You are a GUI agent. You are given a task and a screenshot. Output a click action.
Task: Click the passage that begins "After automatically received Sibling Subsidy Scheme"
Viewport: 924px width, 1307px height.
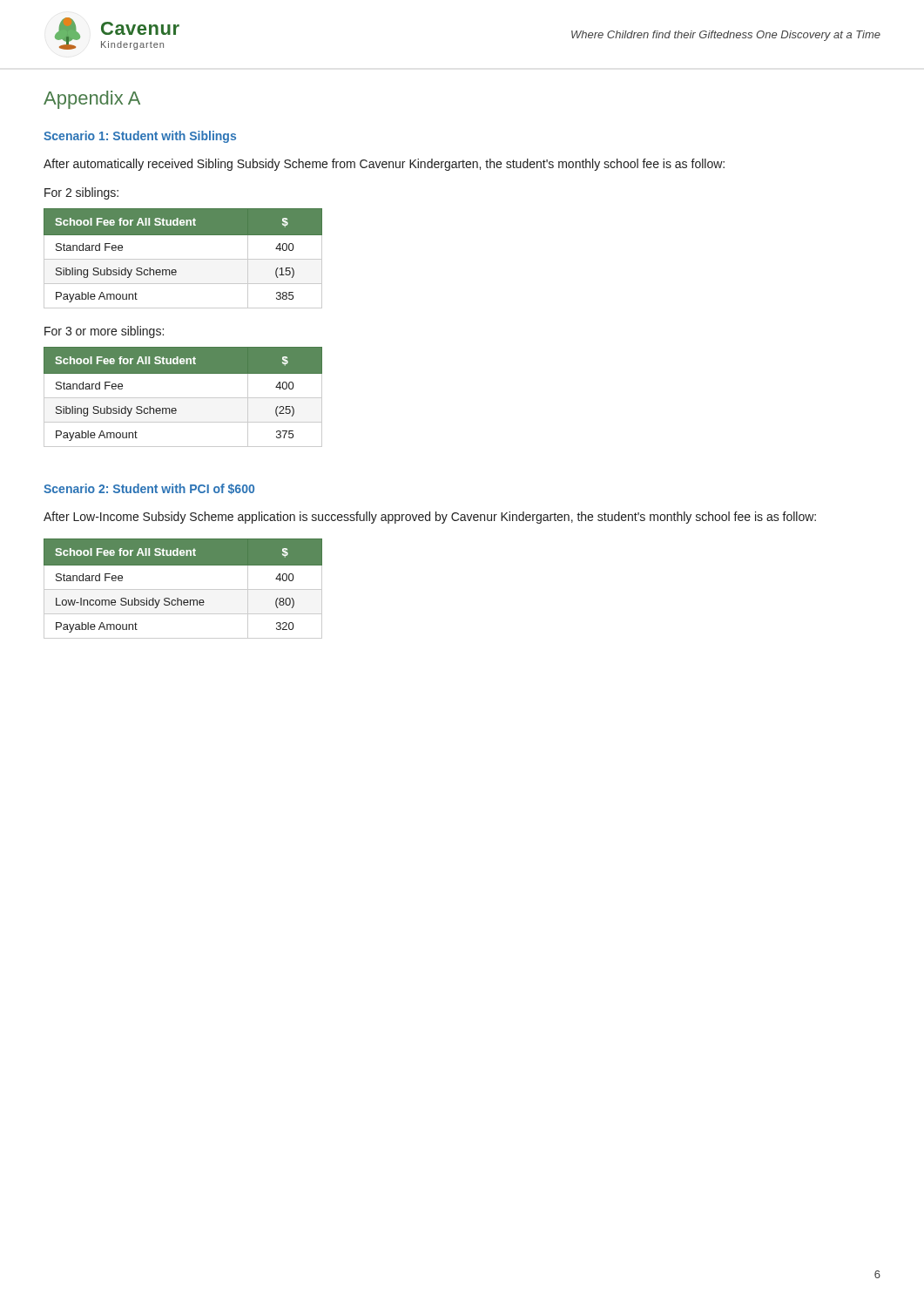tap(462, 164)
